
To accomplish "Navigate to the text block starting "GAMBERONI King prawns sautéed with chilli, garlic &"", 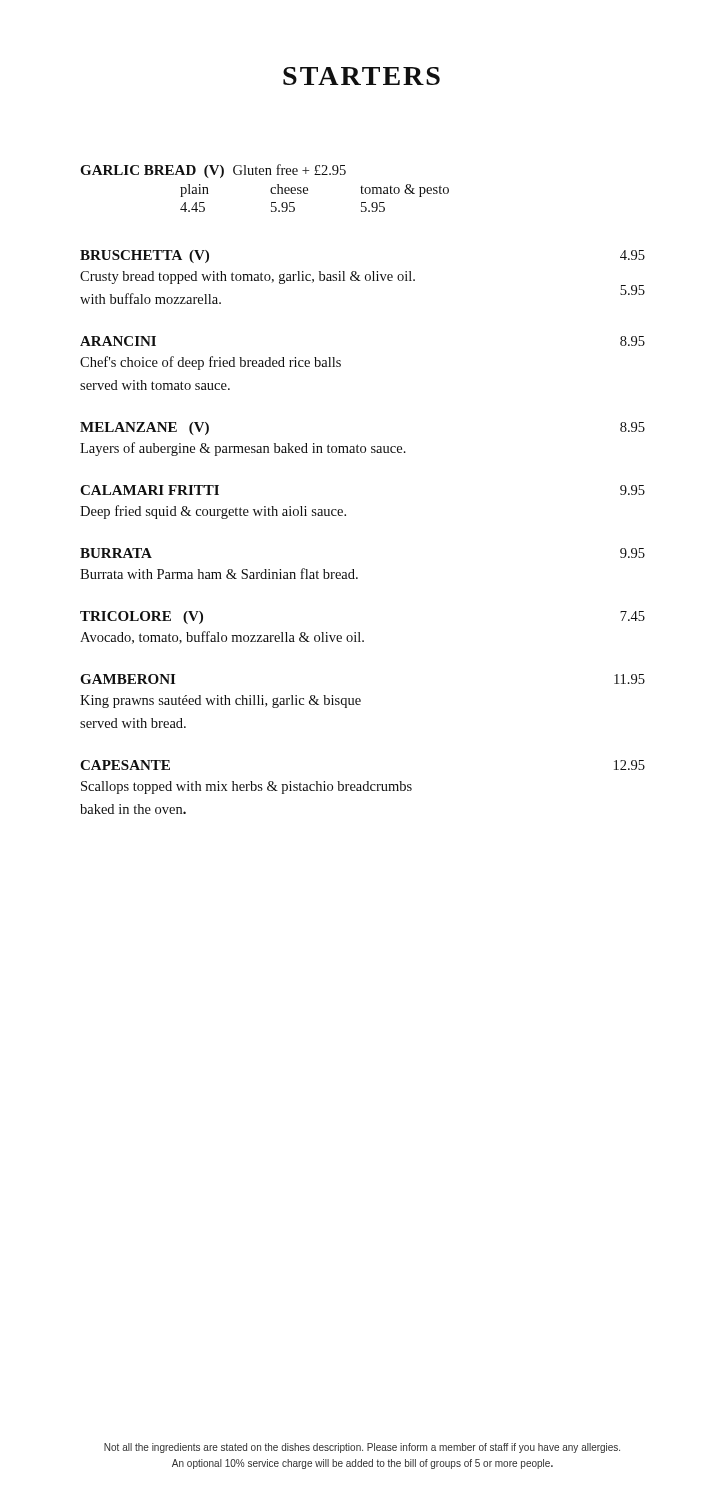I will [362, 702].
